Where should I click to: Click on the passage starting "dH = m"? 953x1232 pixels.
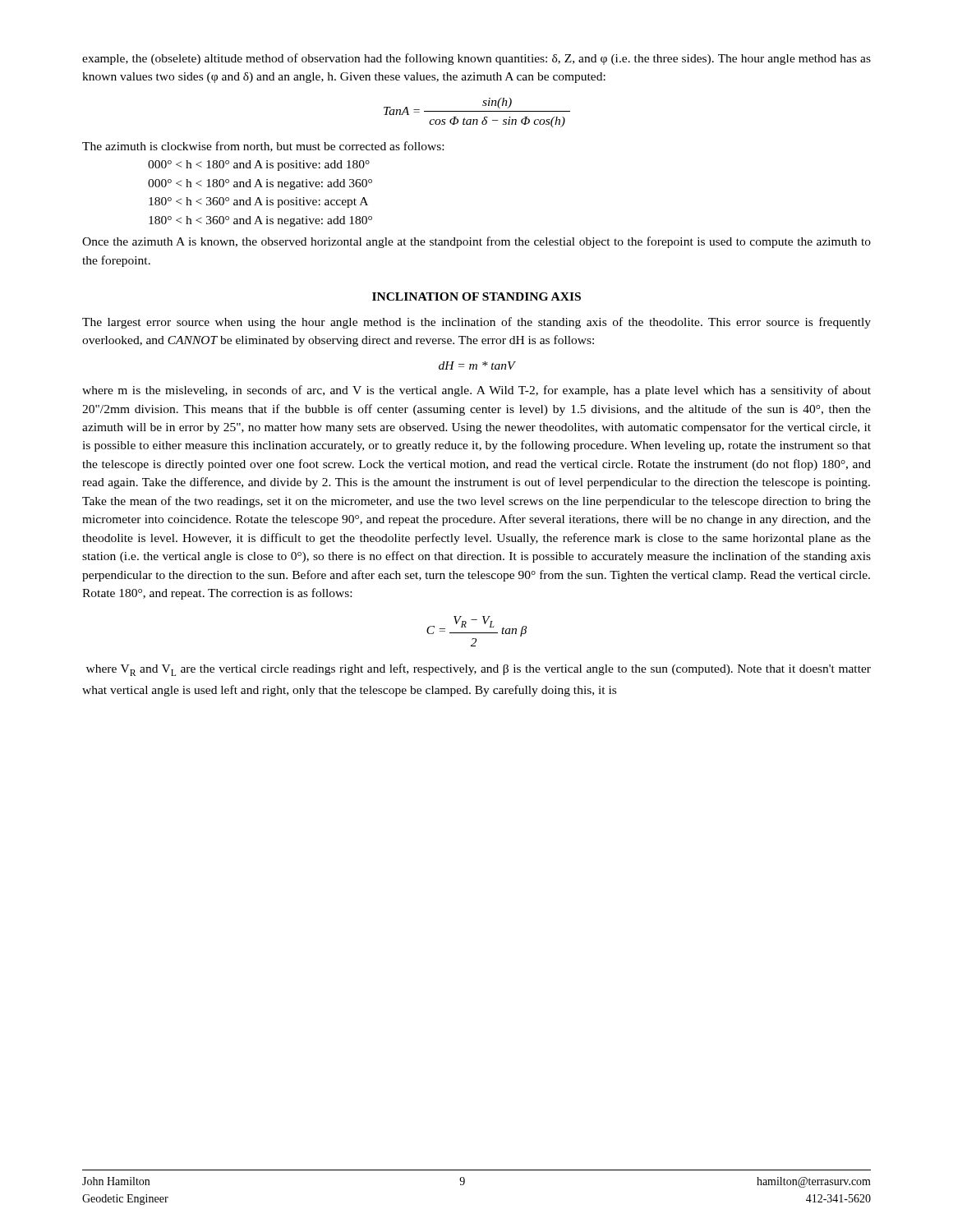coord(476,365)
